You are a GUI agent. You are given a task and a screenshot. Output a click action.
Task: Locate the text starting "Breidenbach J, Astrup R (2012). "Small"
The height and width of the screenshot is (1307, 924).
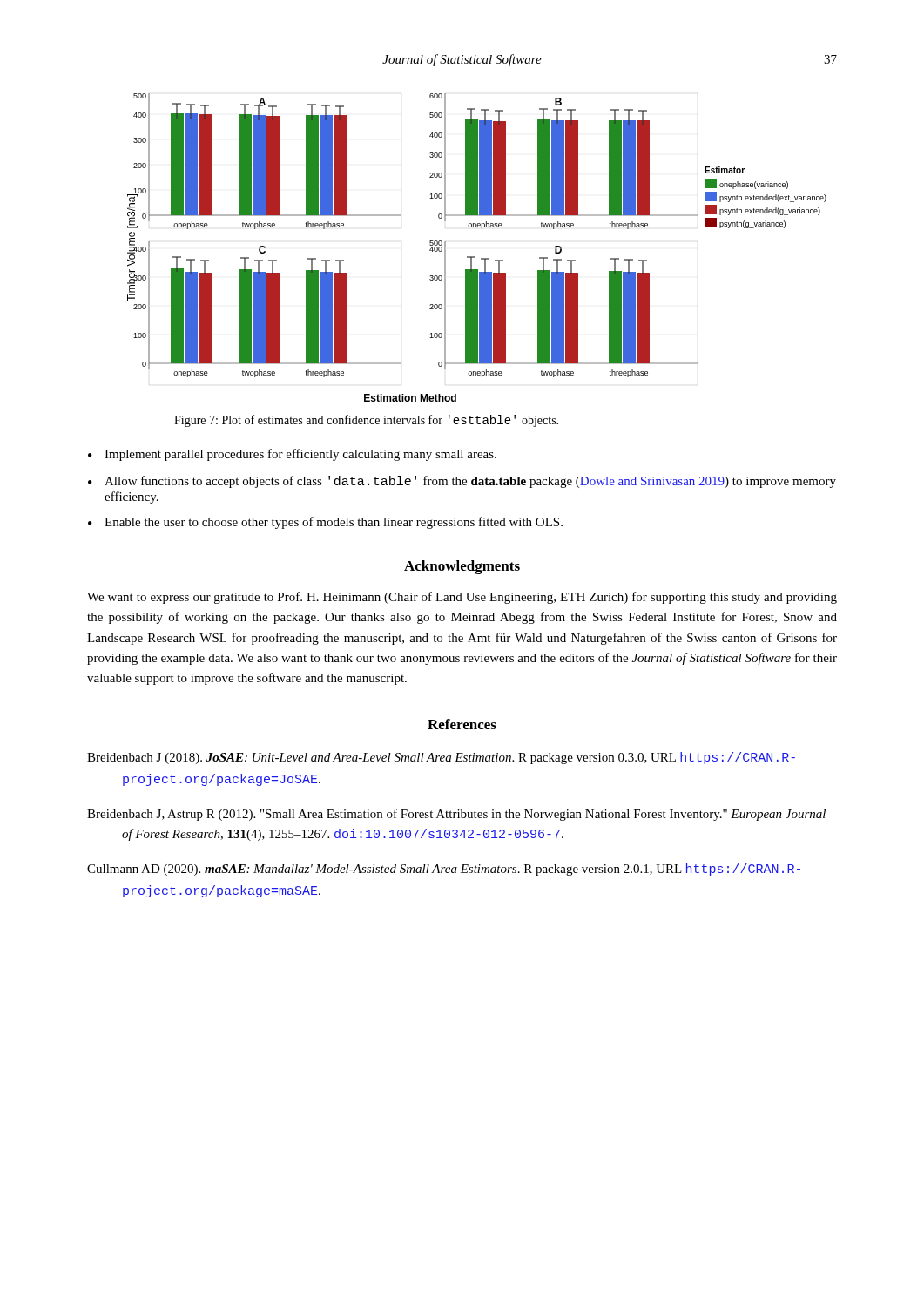click(x=457, y=825)
